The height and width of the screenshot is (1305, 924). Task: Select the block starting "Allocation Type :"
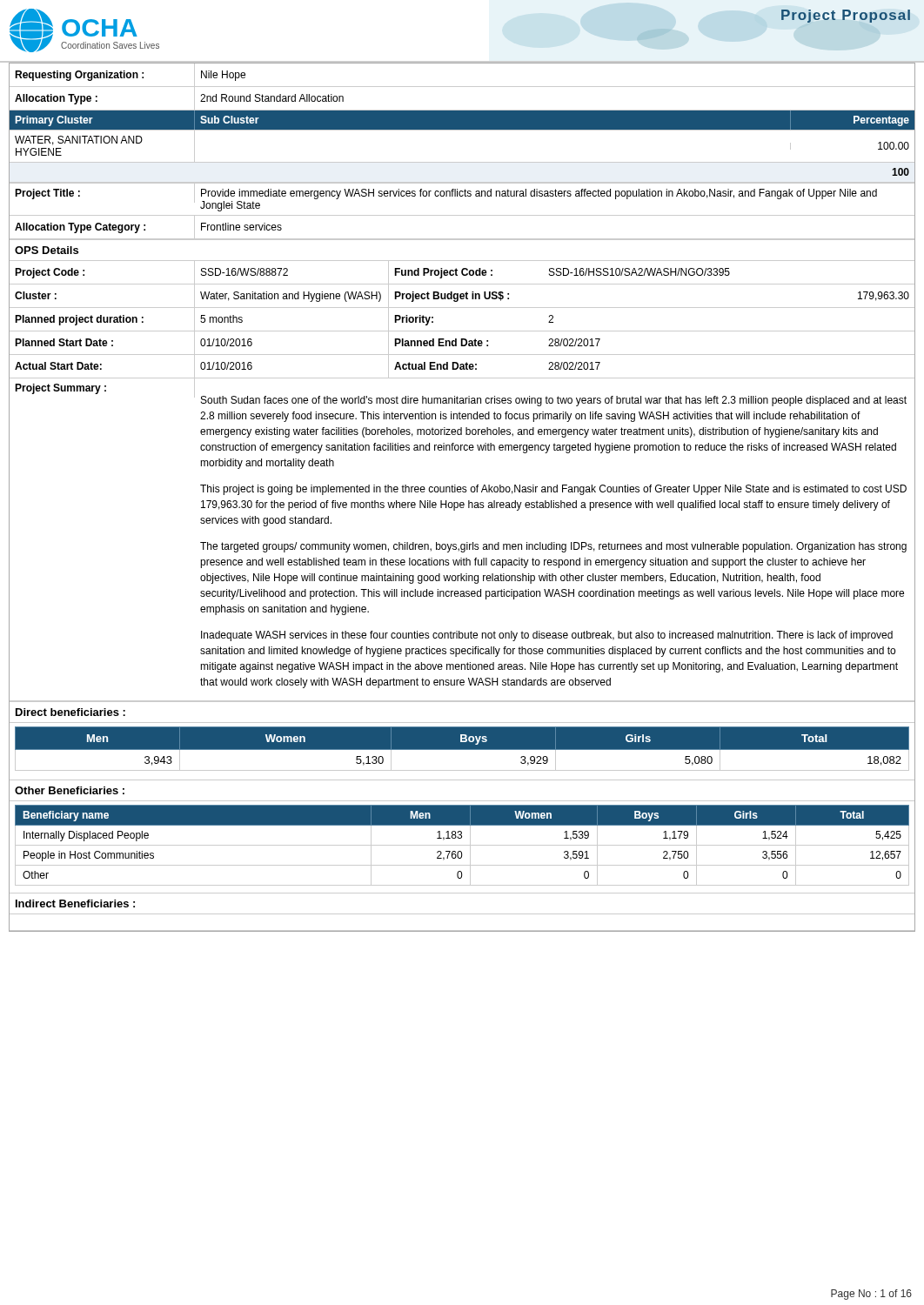coord(462,98)
